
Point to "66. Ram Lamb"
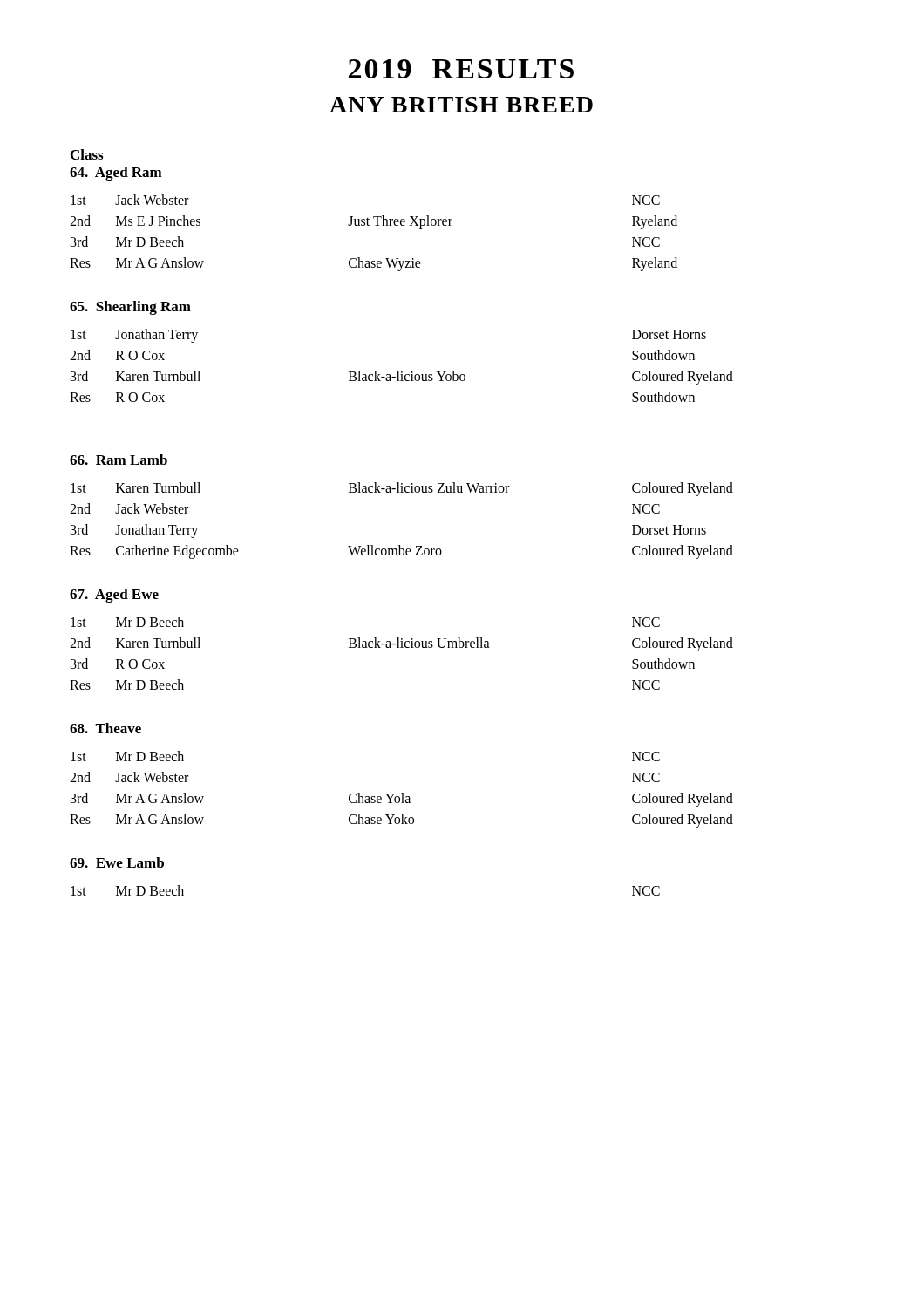(x=119, y=460)
